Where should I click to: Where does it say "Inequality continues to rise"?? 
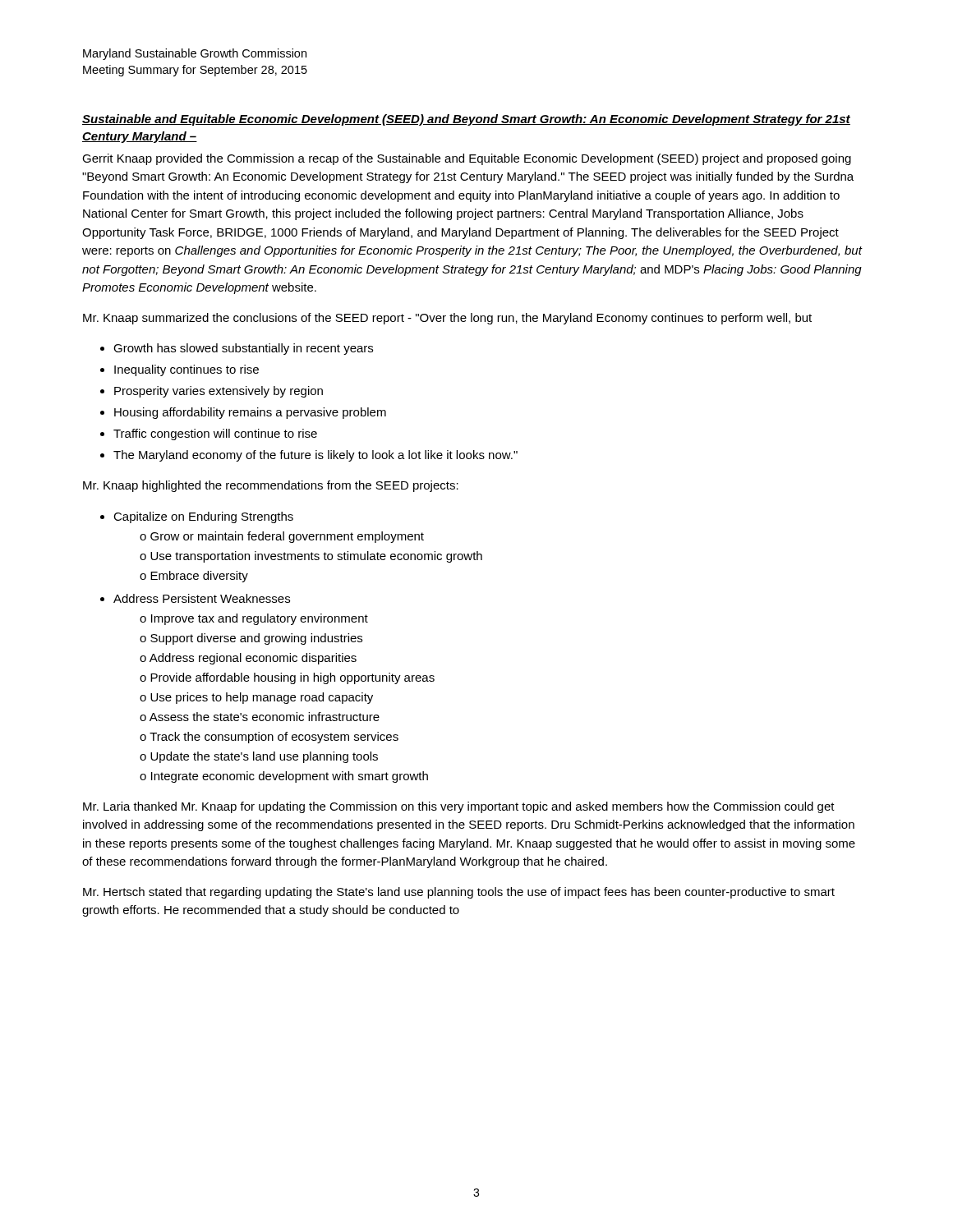coord(186,369)
